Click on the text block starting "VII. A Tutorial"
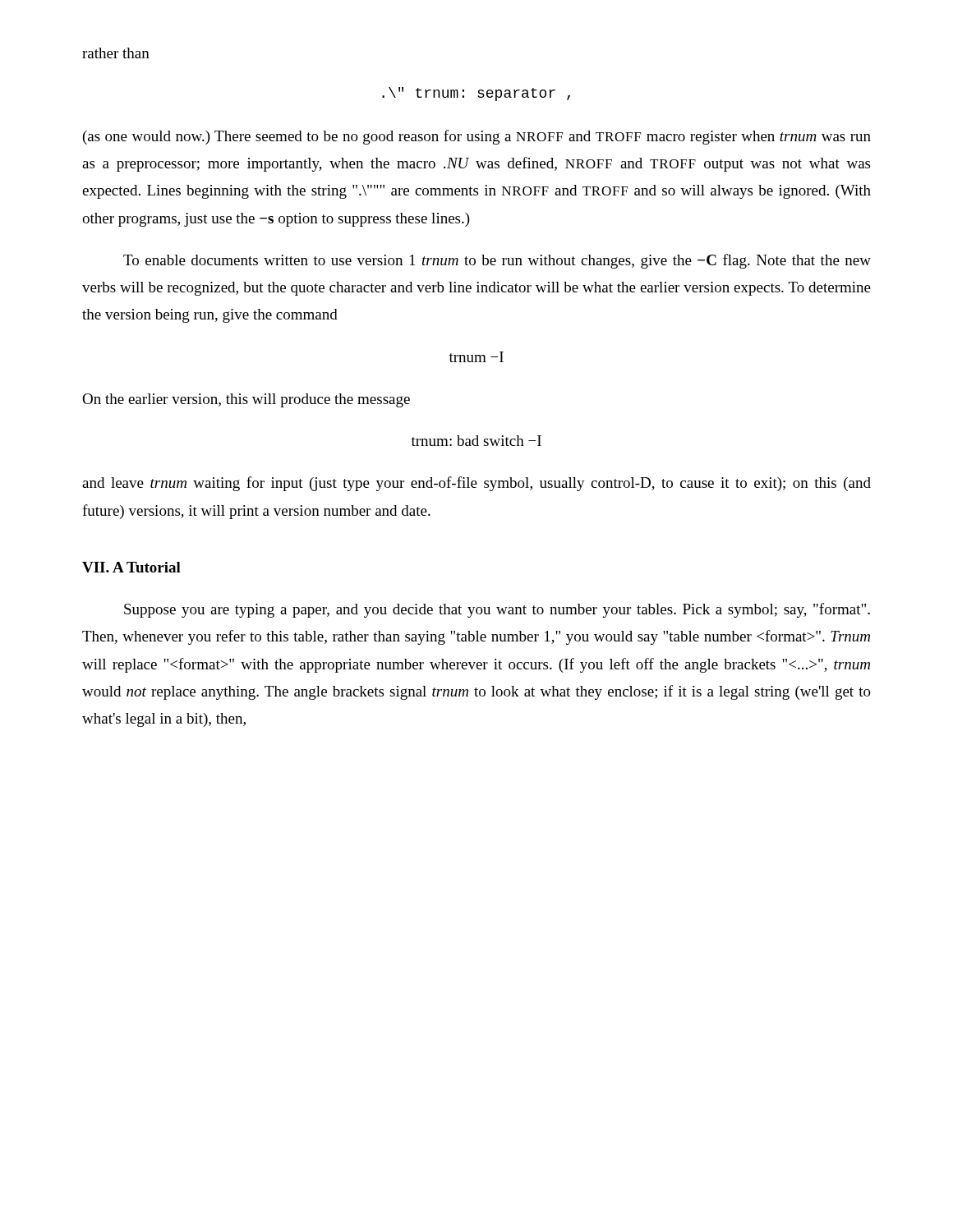This screenshot has height=1232, width=953. [131, 567]
